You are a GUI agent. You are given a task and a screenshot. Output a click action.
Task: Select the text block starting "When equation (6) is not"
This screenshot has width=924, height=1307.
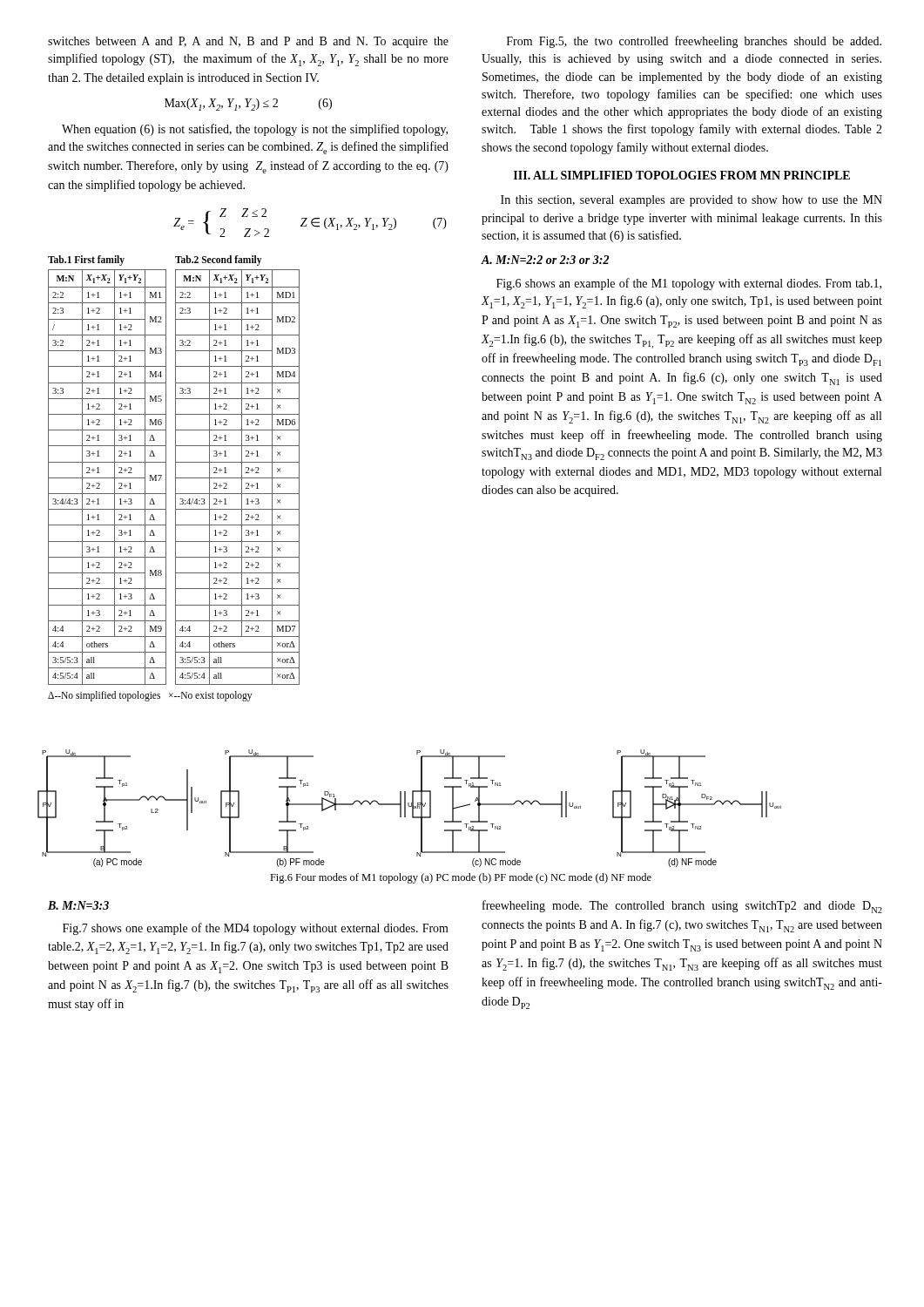click(x=248, y=158)
